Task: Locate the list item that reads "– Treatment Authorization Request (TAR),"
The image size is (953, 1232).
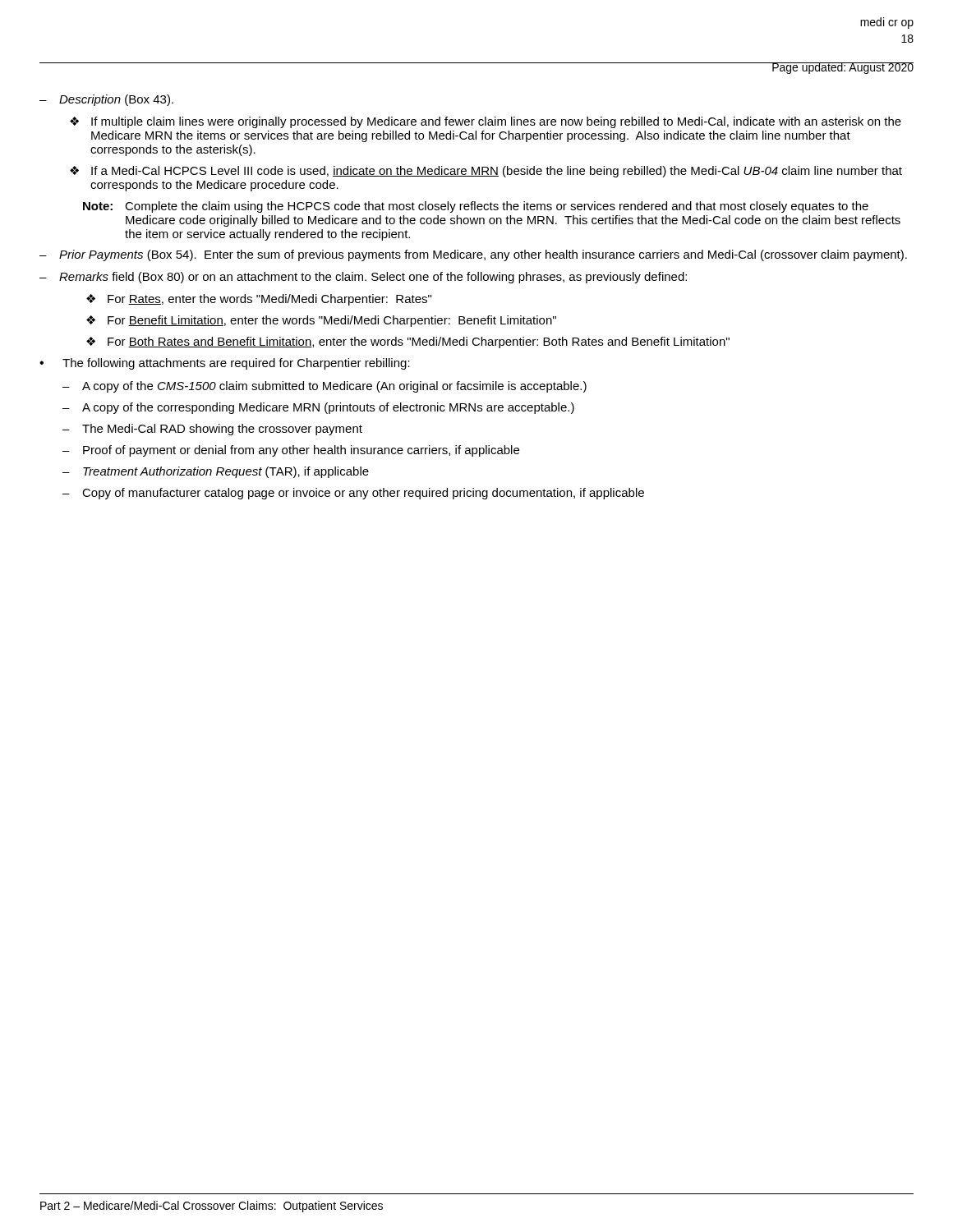Action: [216, 472]
